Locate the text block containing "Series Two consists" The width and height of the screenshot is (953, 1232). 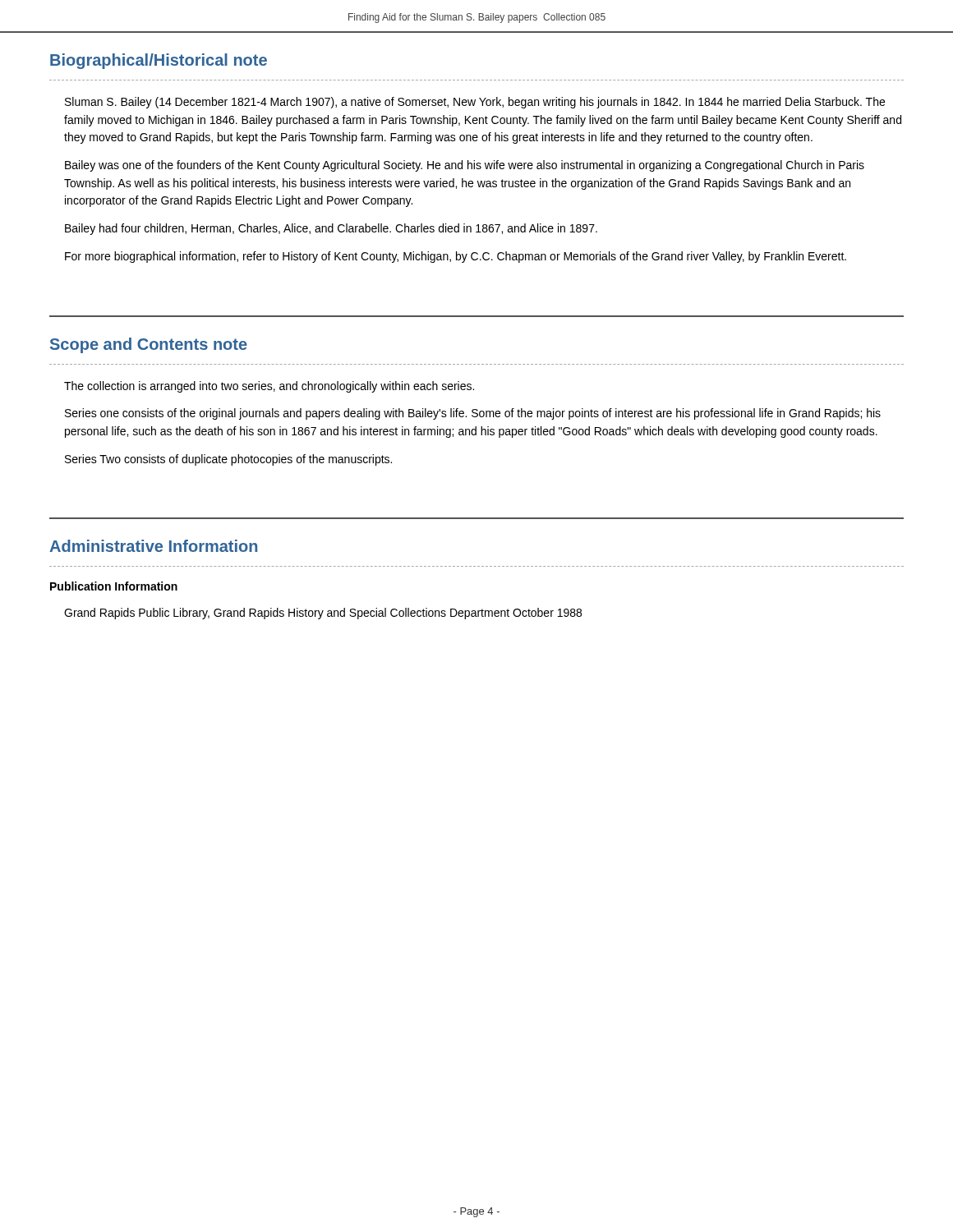point(229,459)
